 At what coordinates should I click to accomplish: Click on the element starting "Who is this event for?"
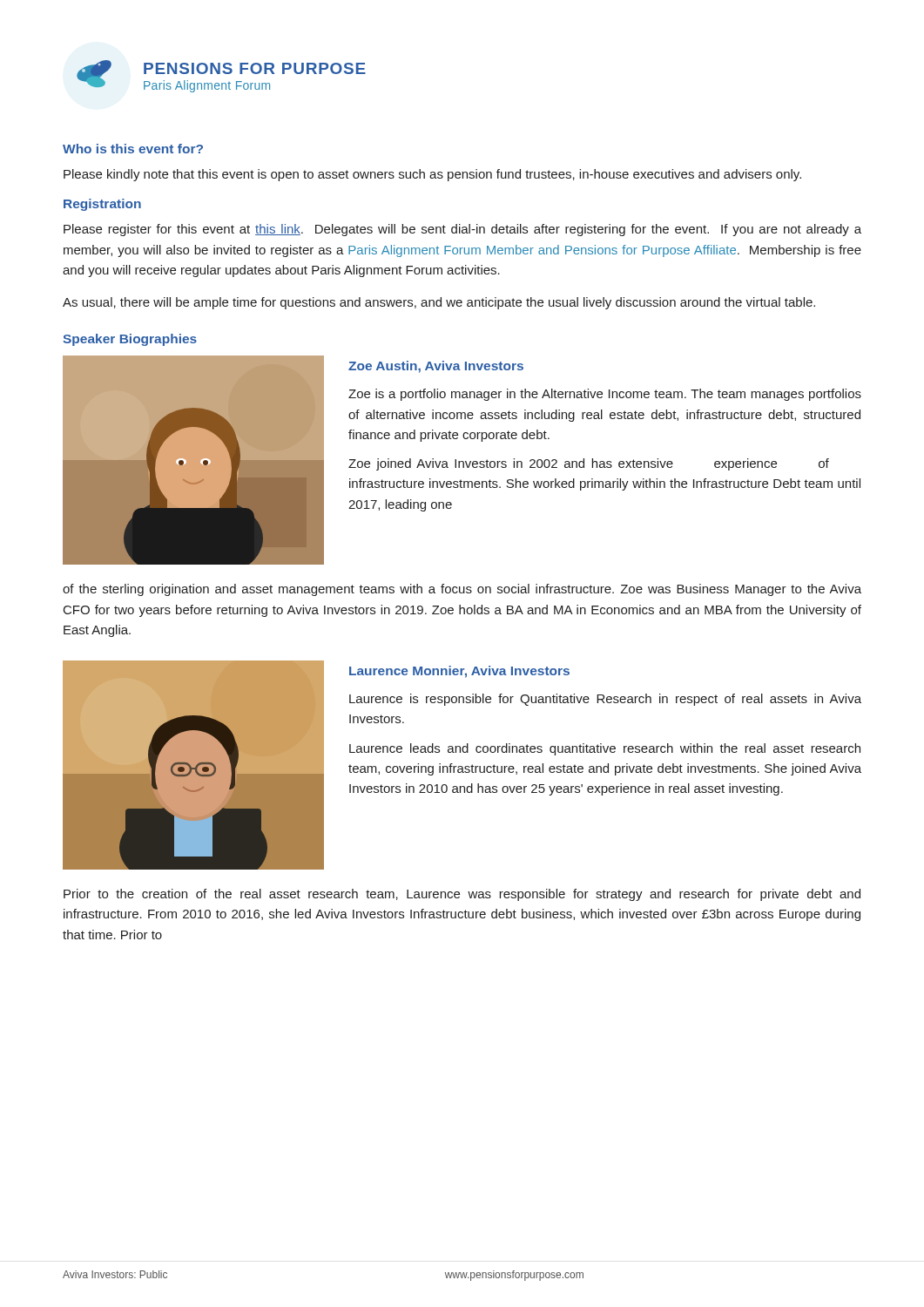pyautogui.click(x=133, y=149)
